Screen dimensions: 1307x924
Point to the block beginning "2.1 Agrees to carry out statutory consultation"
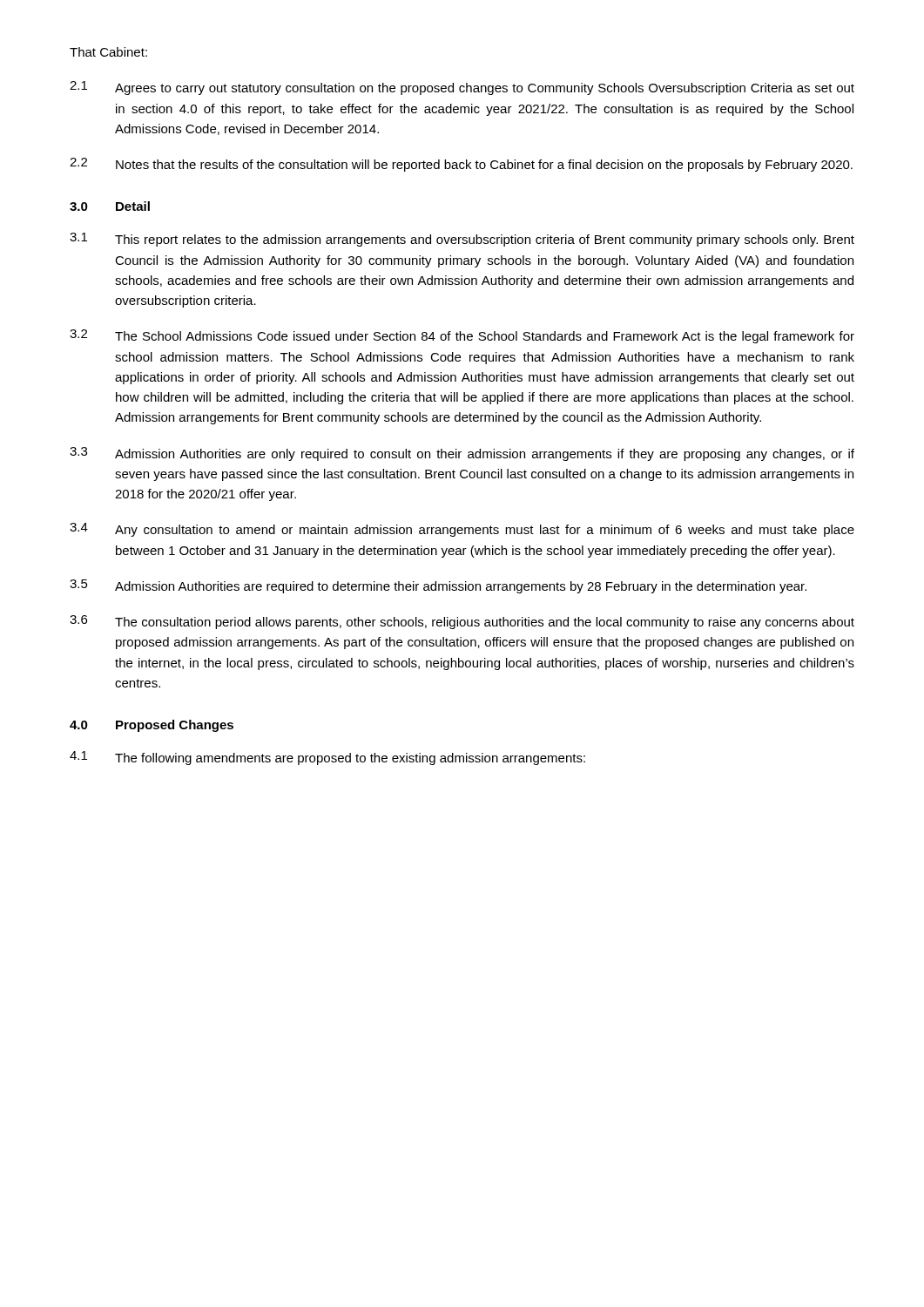tap(462, 108)
